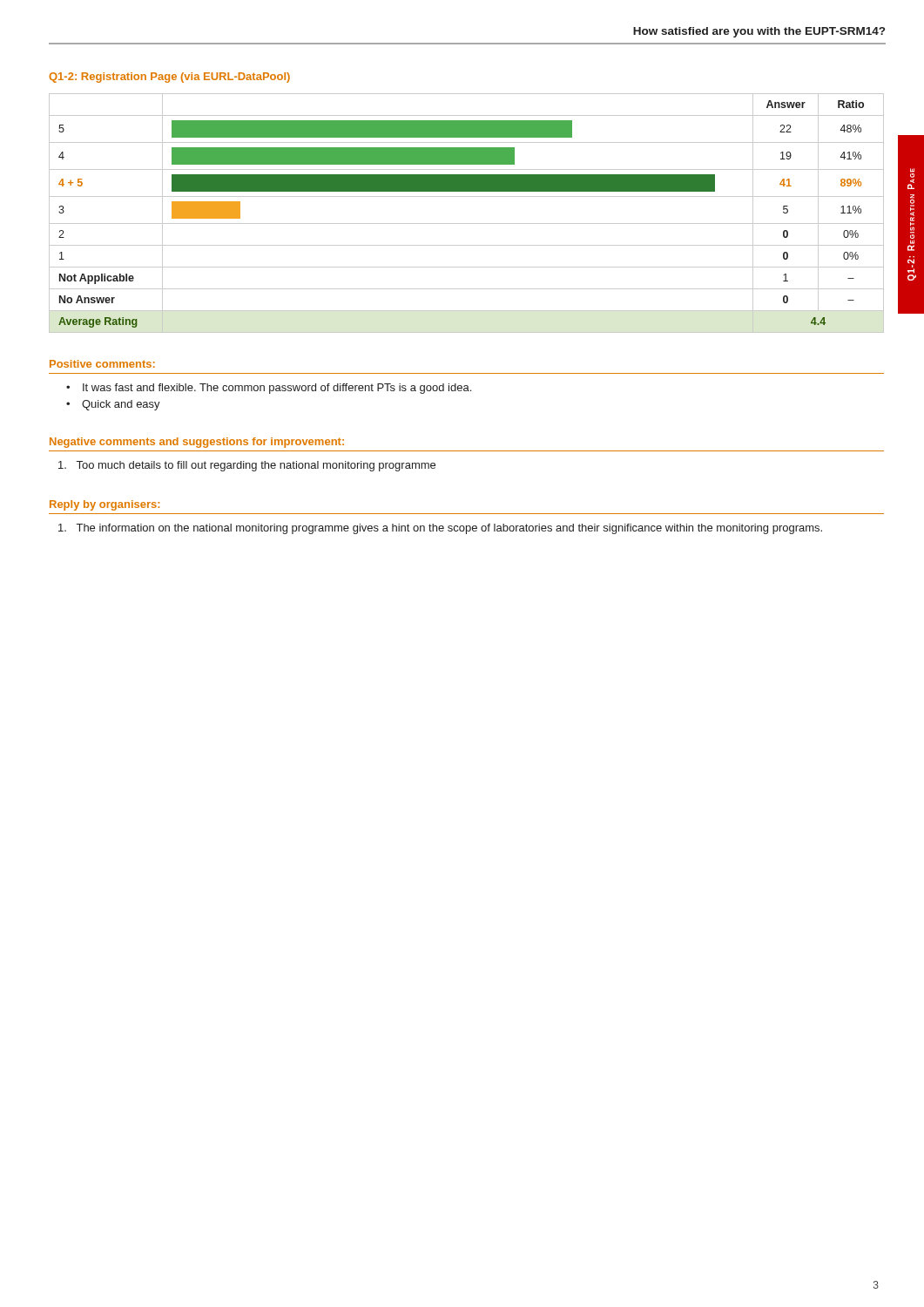Navigate to the text starting "• Quick and easy"
Image resolution: width=924 pixels, height=1307 pixels.
[113, 404]
